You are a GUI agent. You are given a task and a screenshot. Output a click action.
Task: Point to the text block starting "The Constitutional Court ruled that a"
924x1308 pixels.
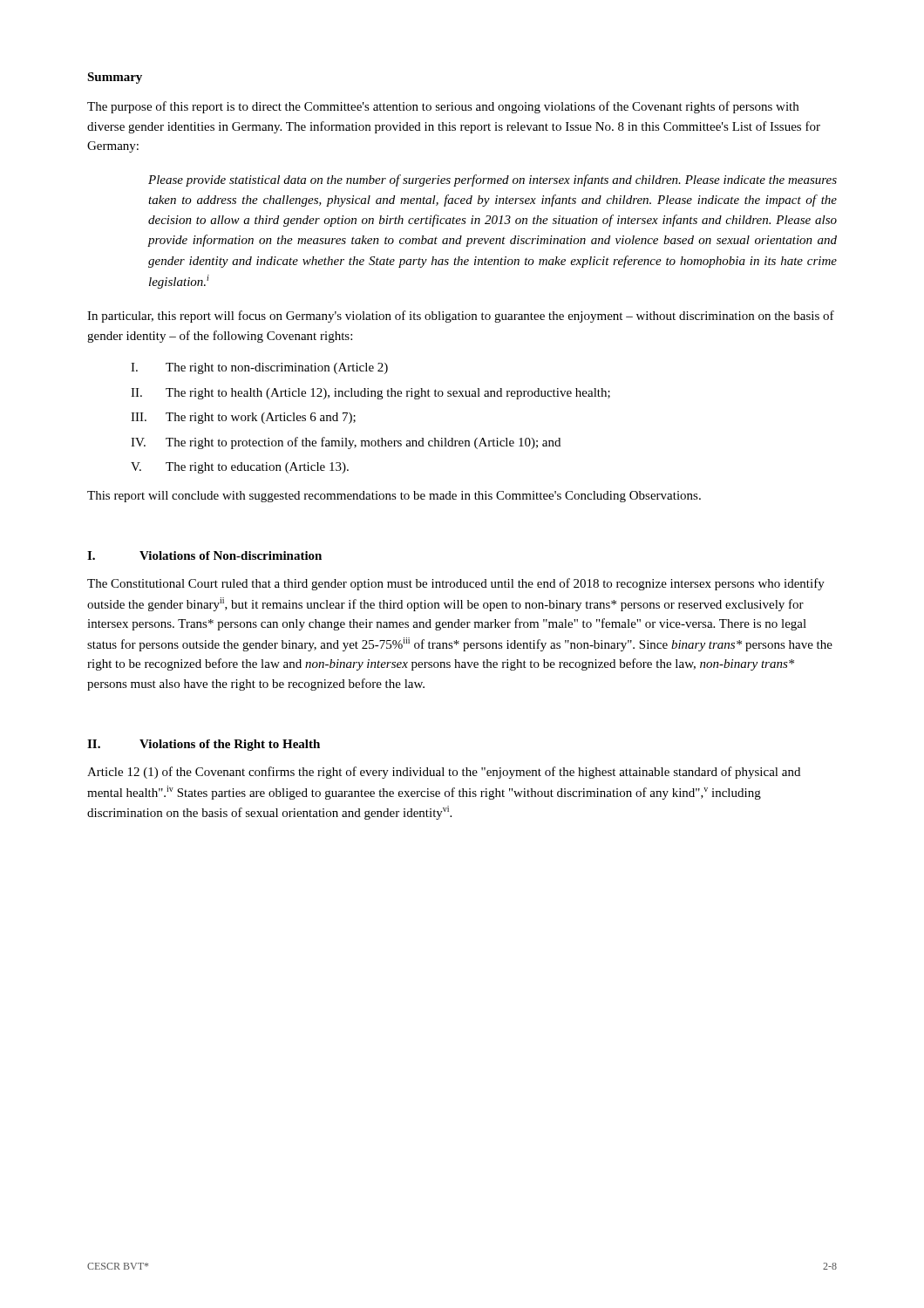tap(460, 633)
